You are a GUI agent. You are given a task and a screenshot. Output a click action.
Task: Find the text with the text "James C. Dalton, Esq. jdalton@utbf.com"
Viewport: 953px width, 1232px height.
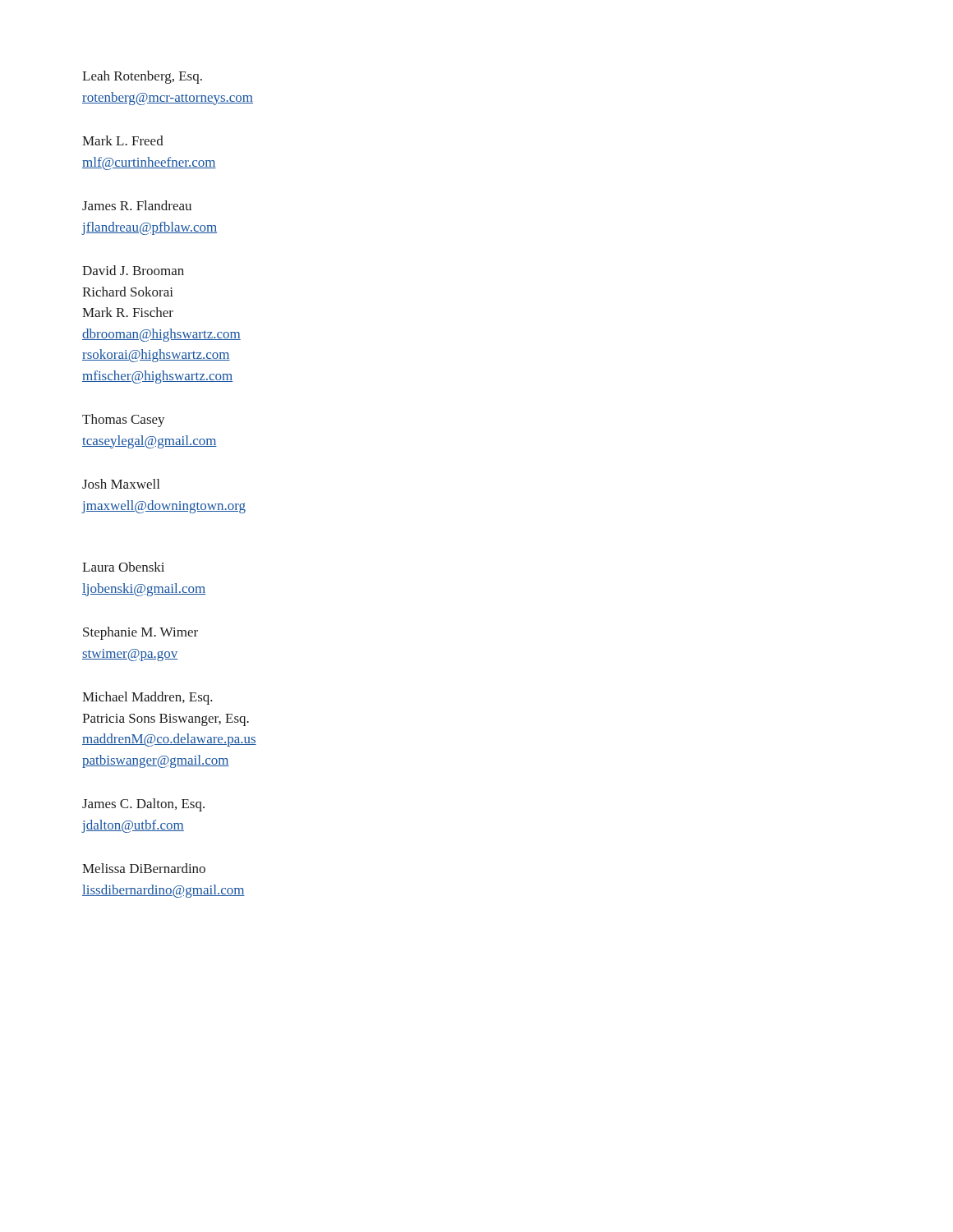143,805
